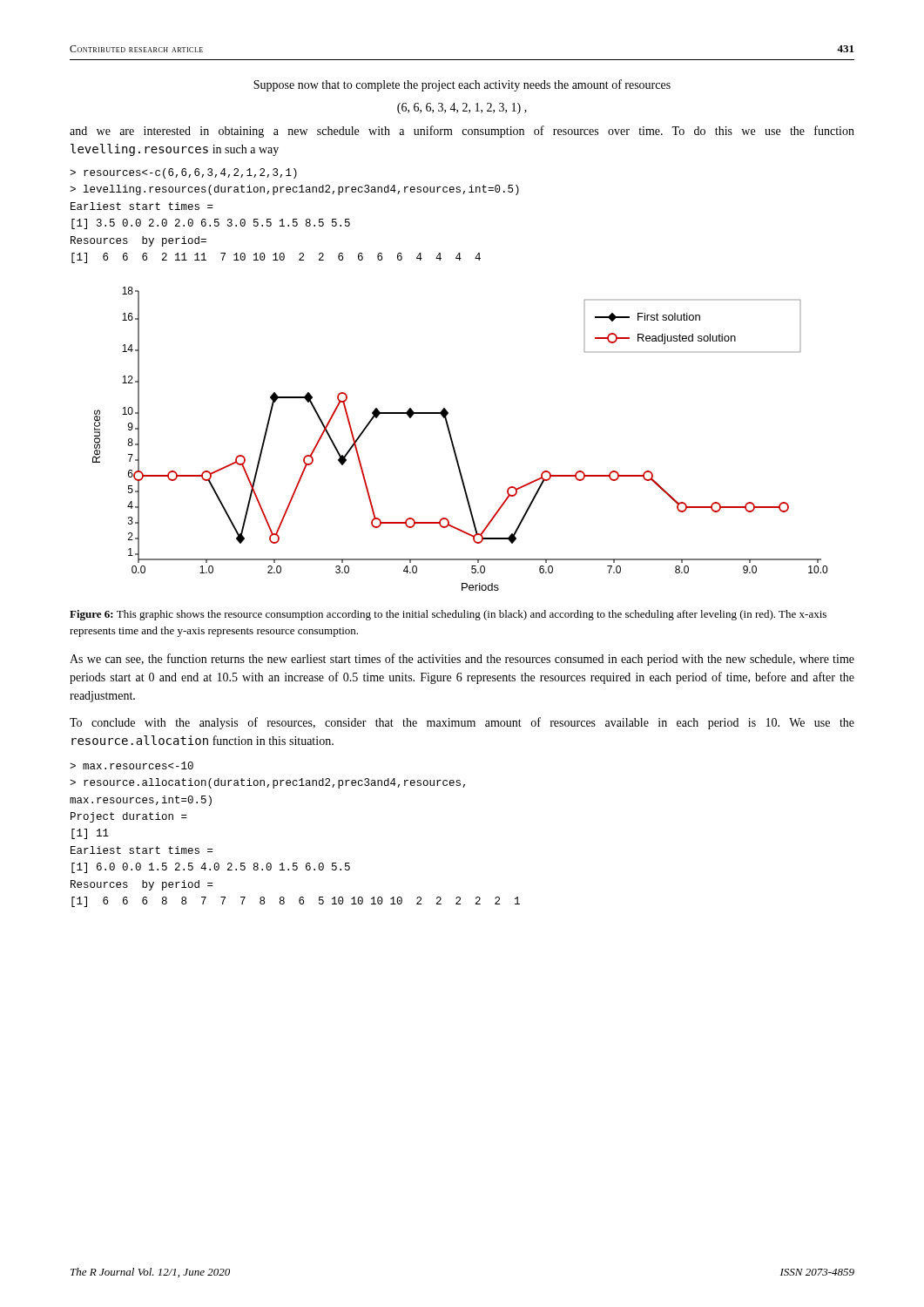Find the block on this page that starts "To conclude with"
Viewport: 924px width, 1307px height.
tap(462, 732)
